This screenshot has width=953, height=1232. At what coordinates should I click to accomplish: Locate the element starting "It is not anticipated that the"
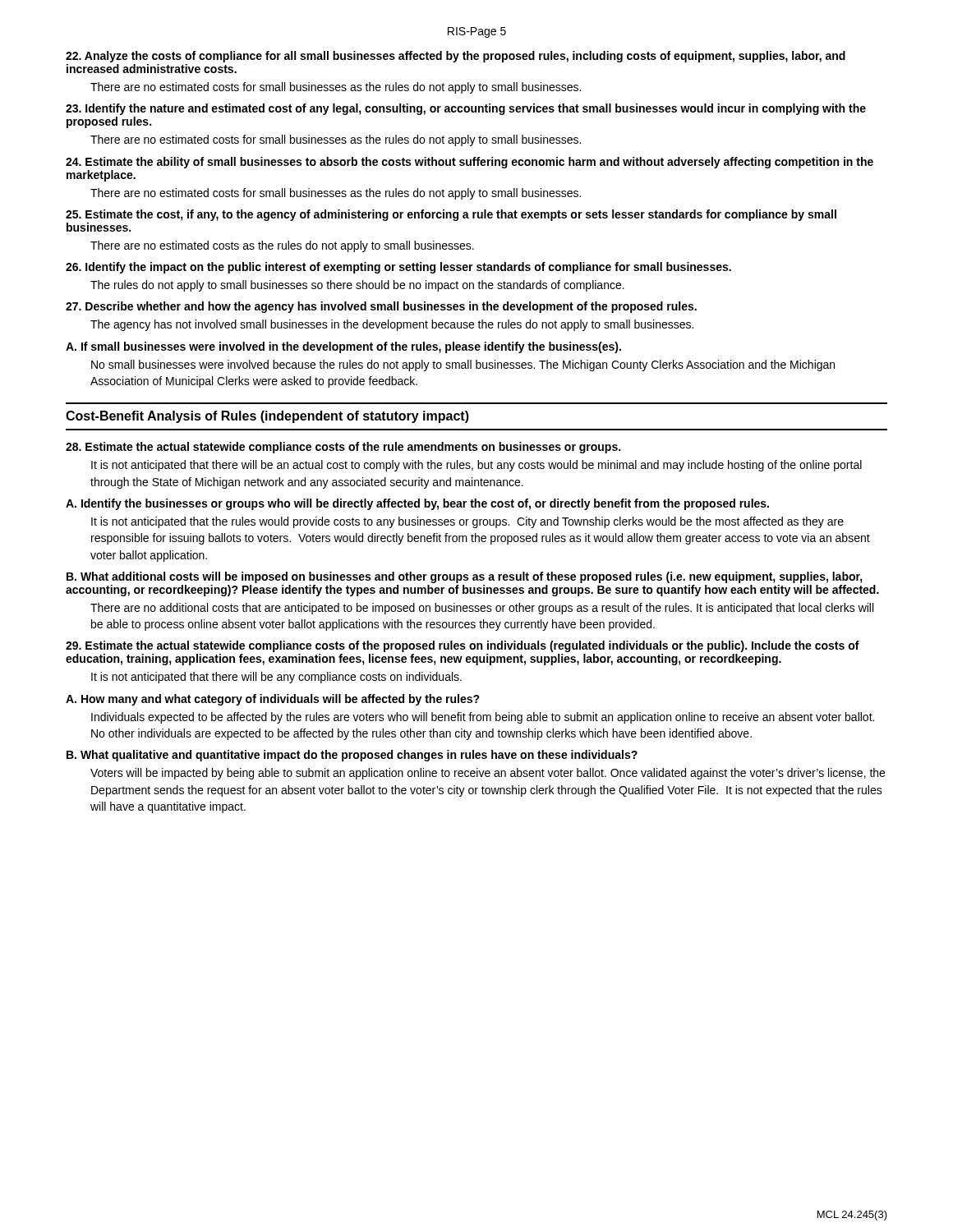tap(480, 538)
